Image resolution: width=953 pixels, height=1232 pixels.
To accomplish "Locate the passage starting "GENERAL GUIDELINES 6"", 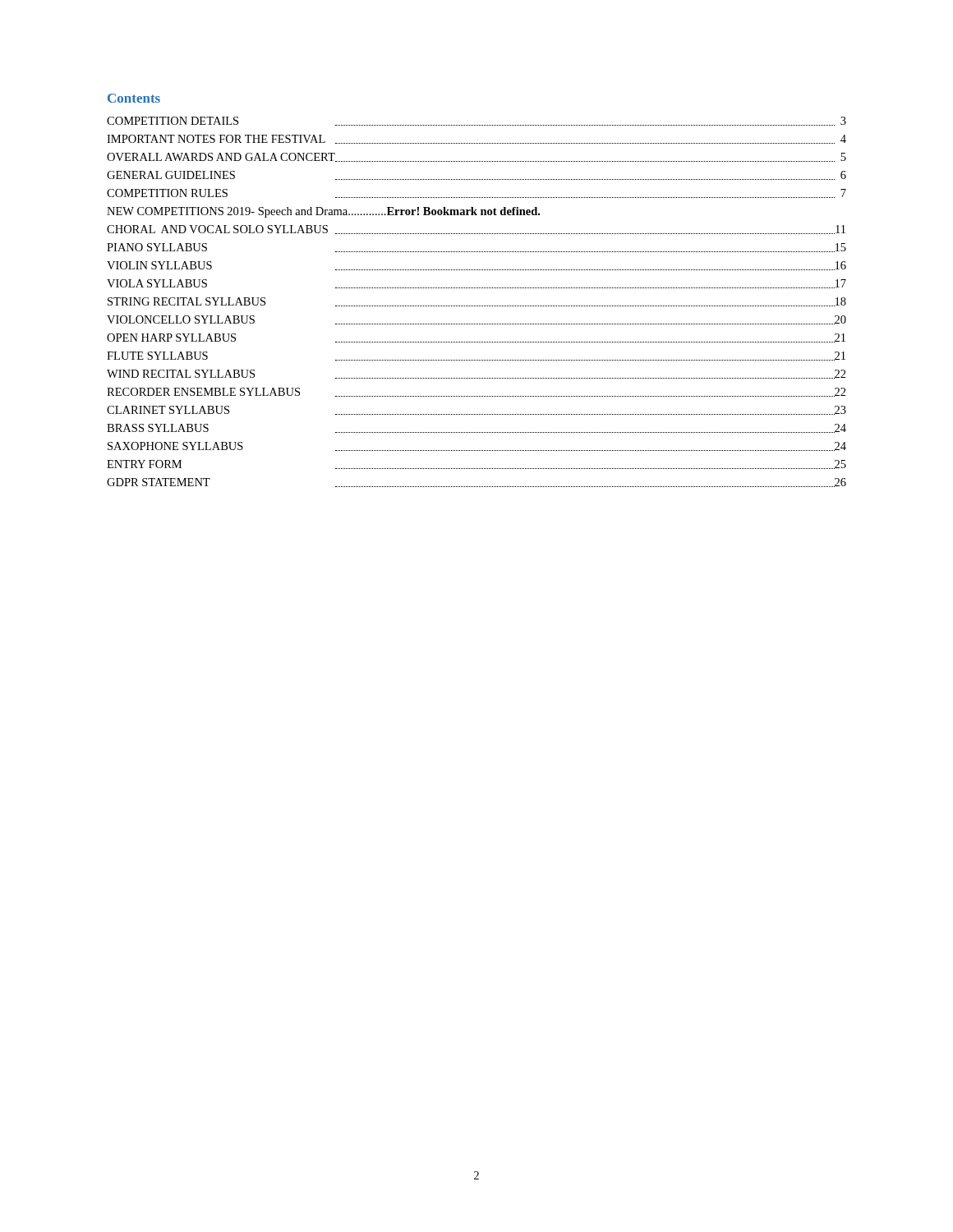I will click(x=476, y=175).
